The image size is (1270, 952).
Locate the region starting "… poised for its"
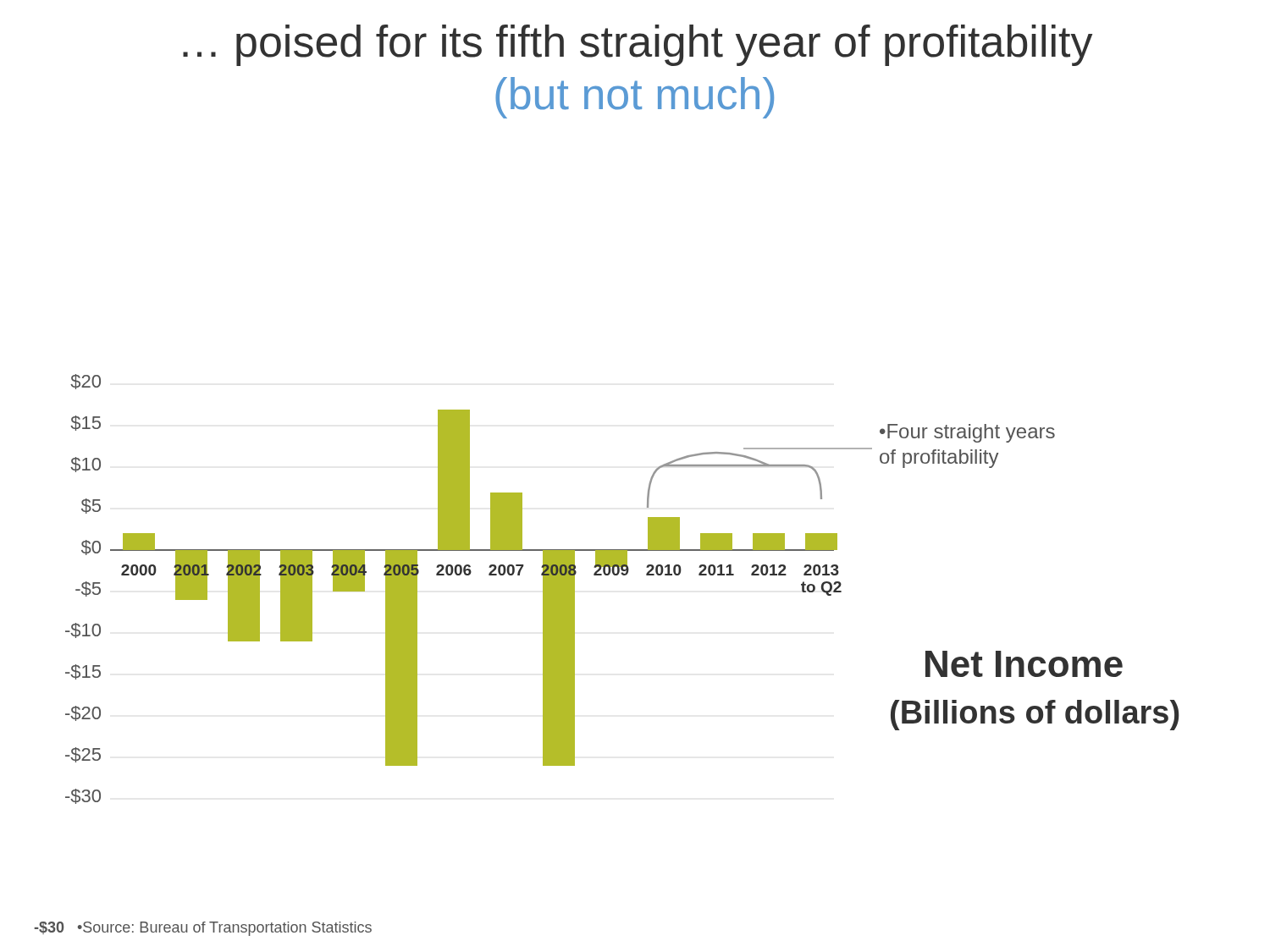point(635,68)
